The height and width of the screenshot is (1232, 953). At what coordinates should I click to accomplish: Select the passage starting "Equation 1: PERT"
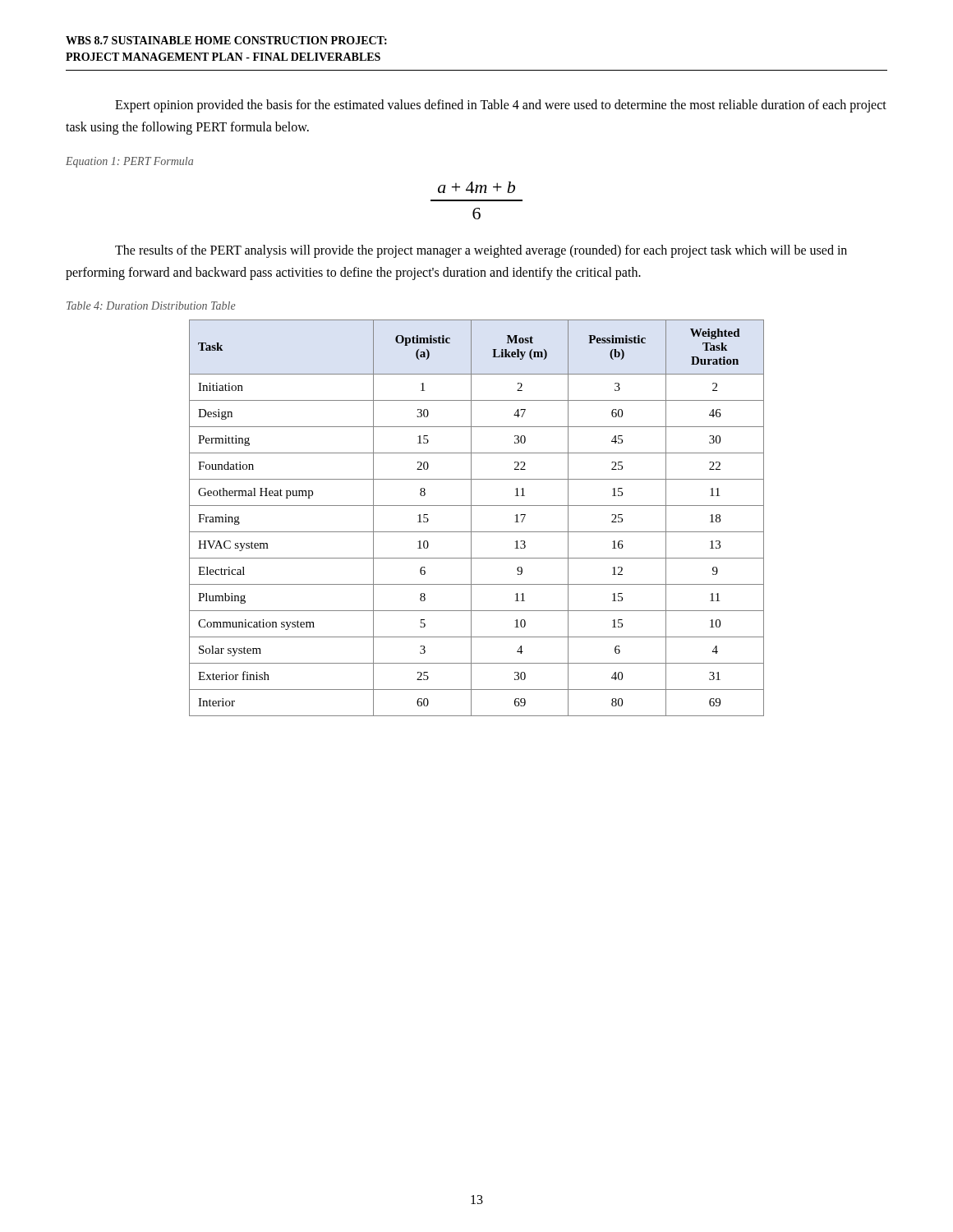coord(130,161)
